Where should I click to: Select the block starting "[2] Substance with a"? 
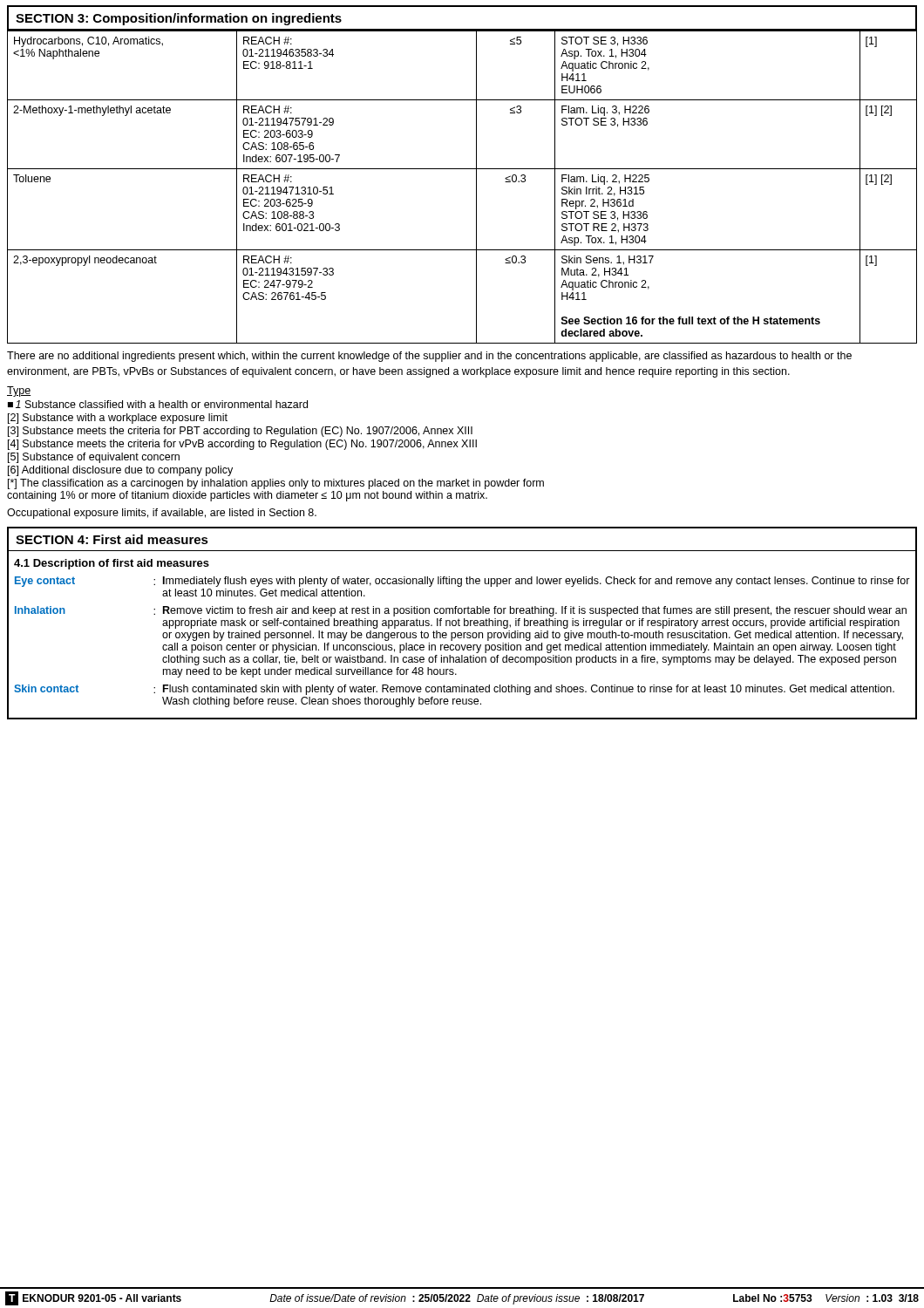[117, 418]
